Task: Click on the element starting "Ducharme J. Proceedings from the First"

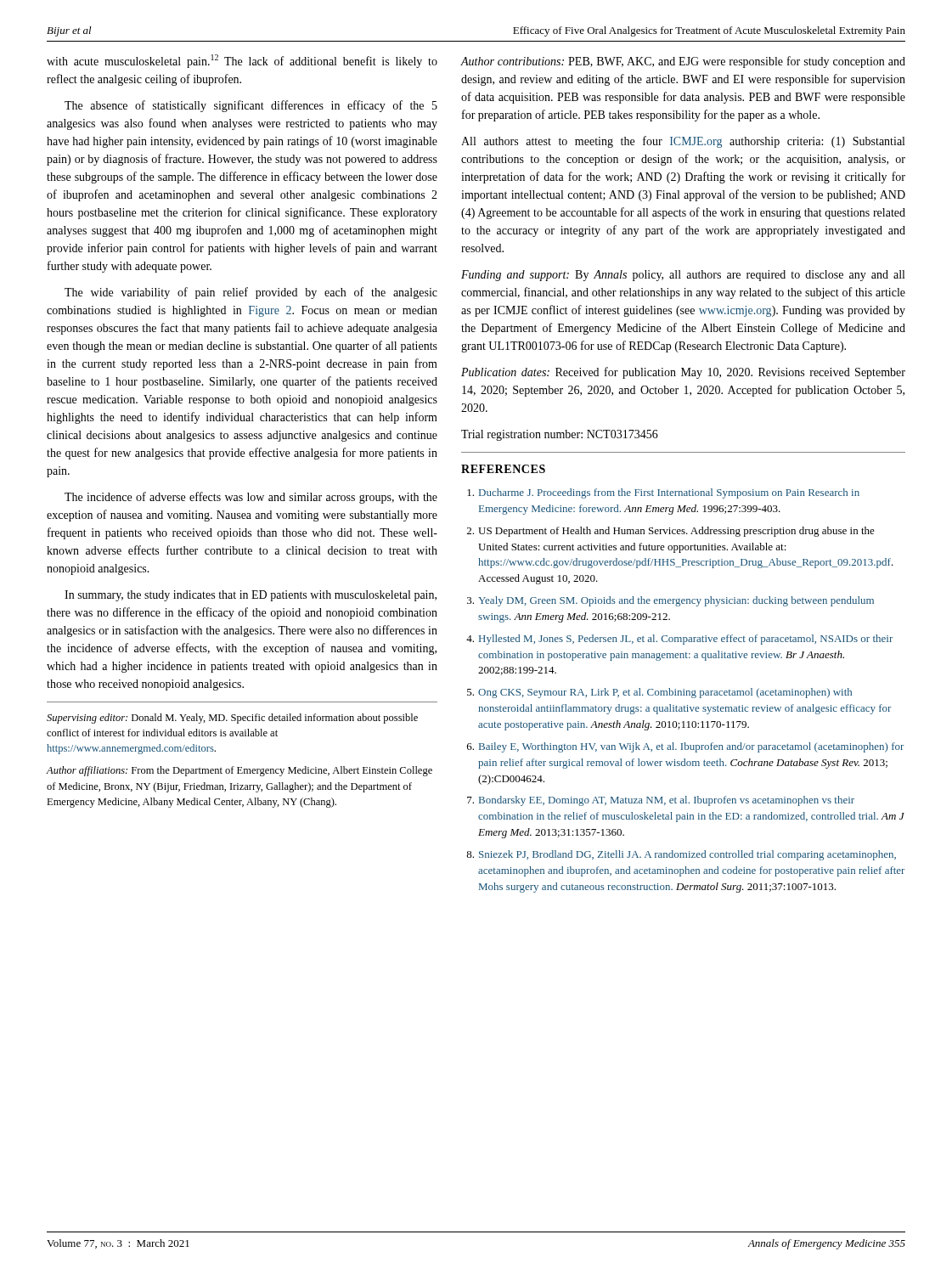Action: pyautogui.click(x=683, y=501)
